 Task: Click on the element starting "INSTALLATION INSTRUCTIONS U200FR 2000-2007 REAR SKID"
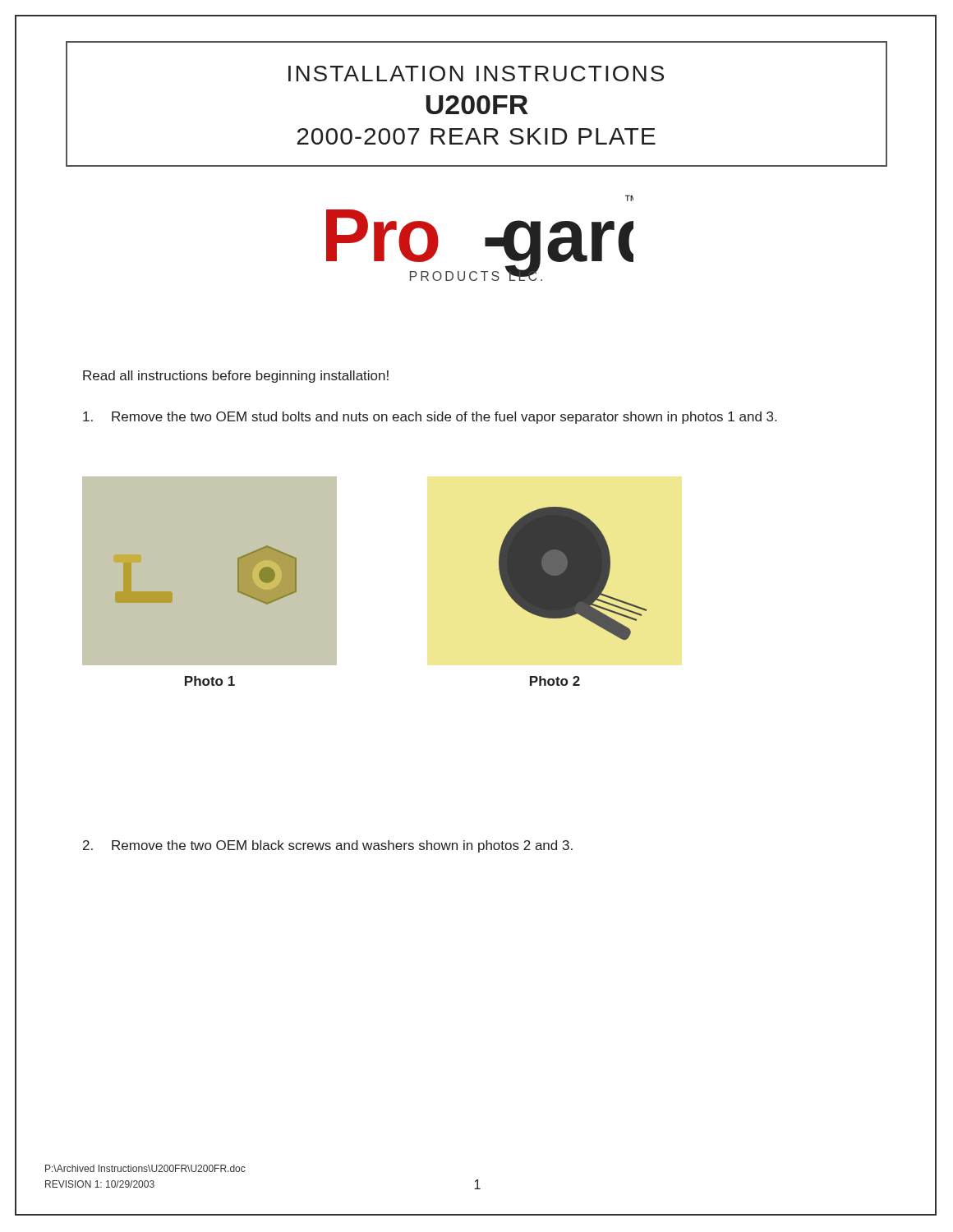(x=476, y=106)
